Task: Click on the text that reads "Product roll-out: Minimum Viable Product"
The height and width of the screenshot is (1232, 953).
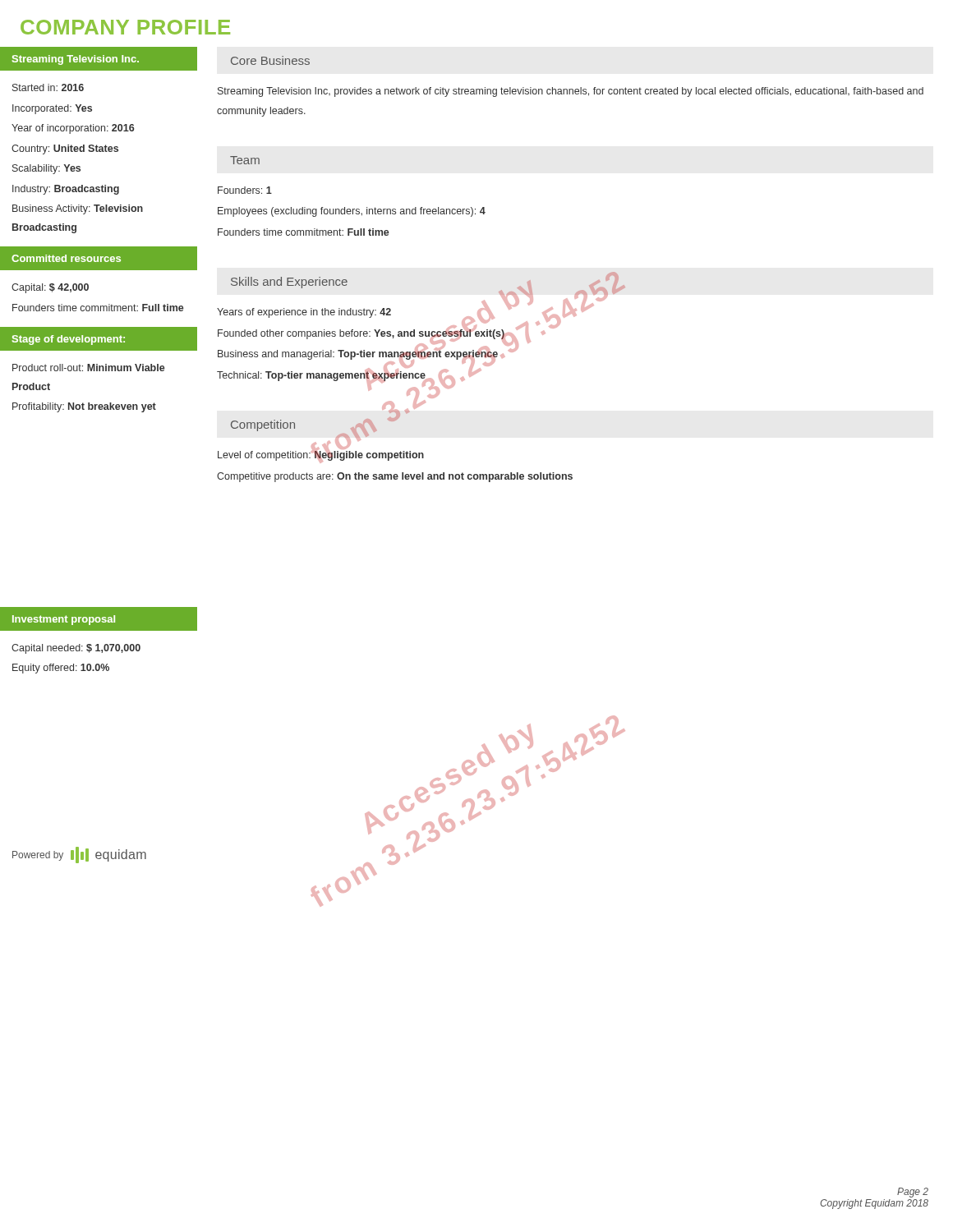Action: click(88, 377)
